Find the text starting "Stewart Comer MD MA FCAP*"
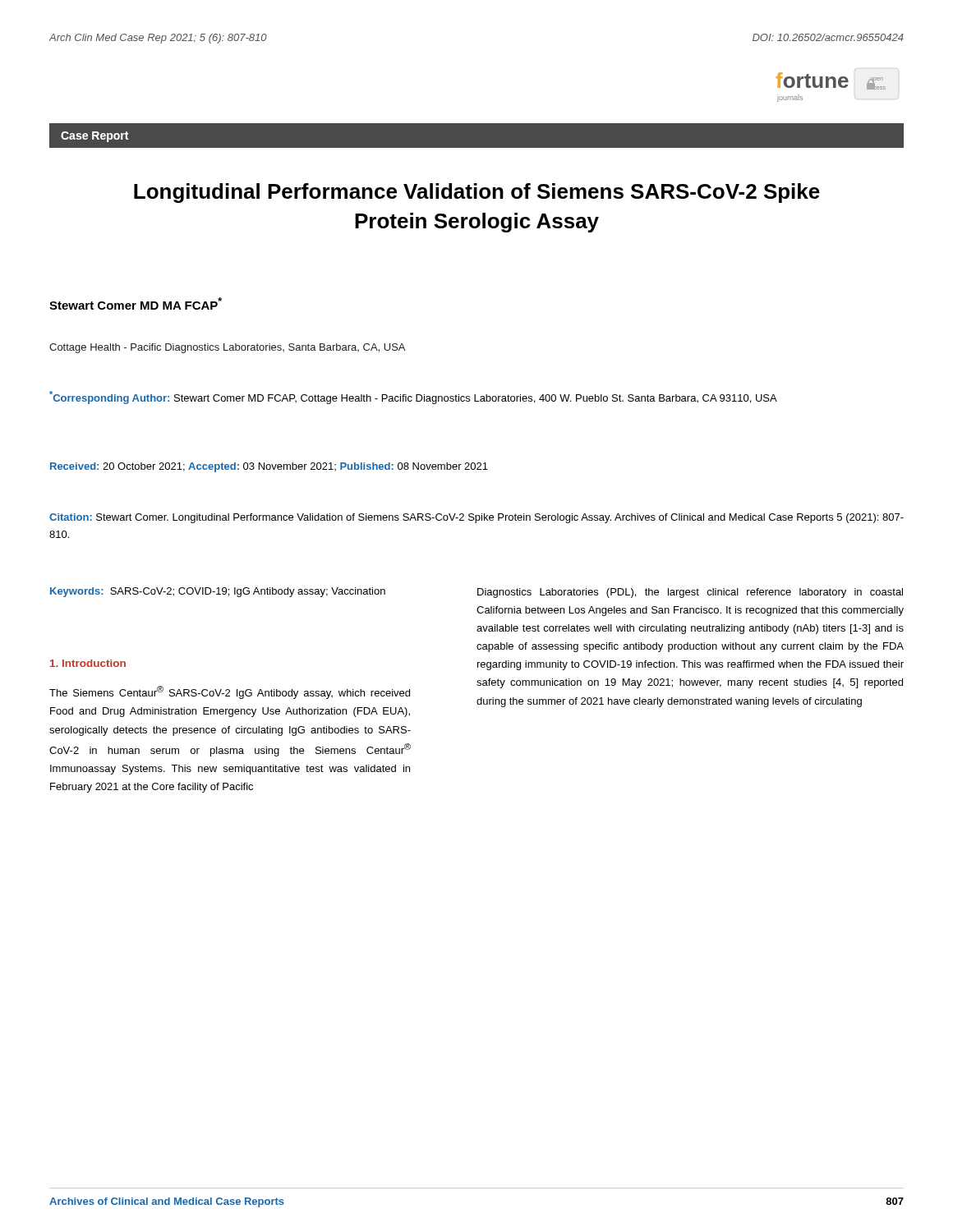The width and height of the screenshot is (953, 1232). [136, 304]
